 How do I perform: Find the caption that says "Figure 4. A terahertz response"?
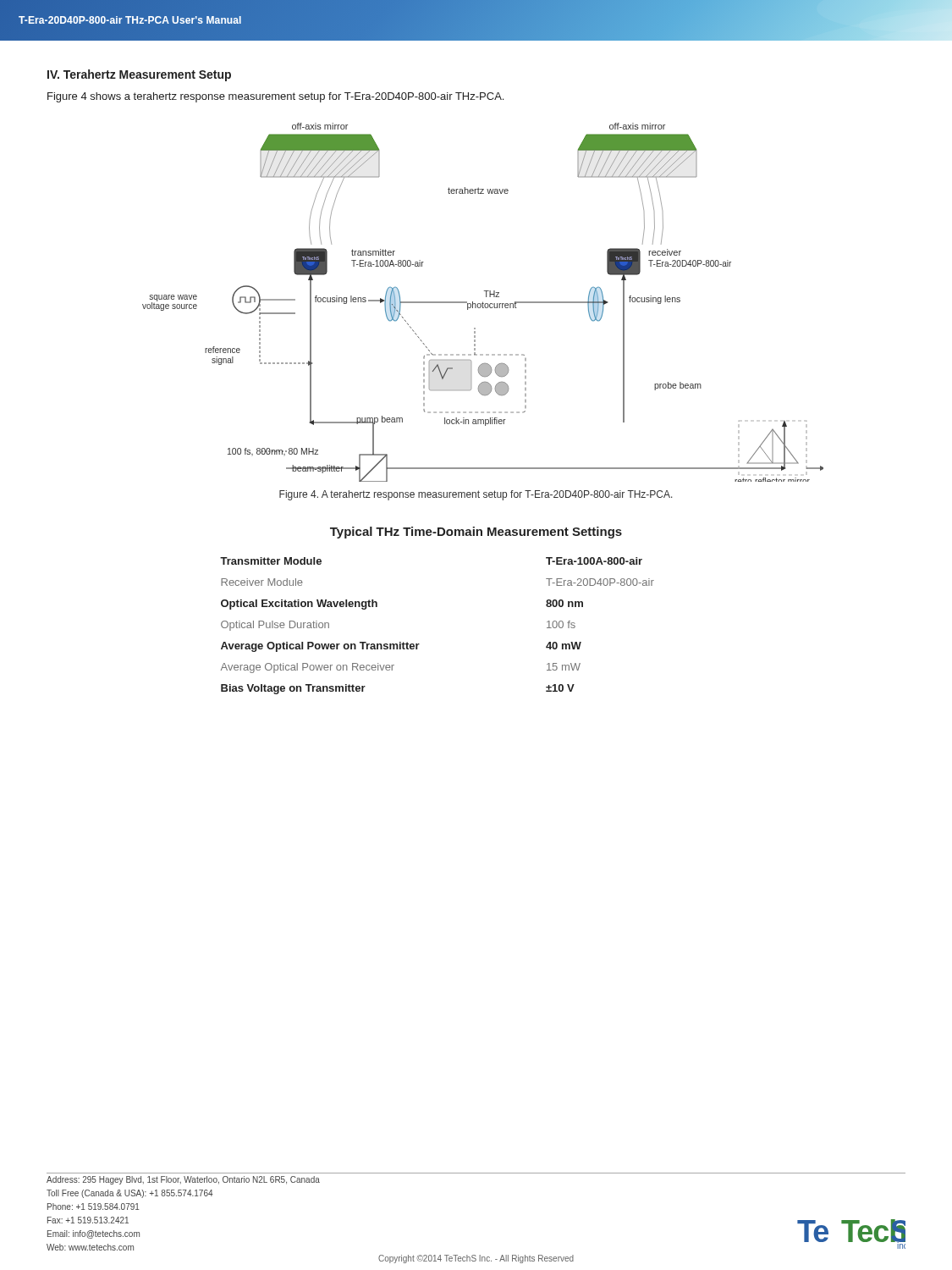coord(476,494)
